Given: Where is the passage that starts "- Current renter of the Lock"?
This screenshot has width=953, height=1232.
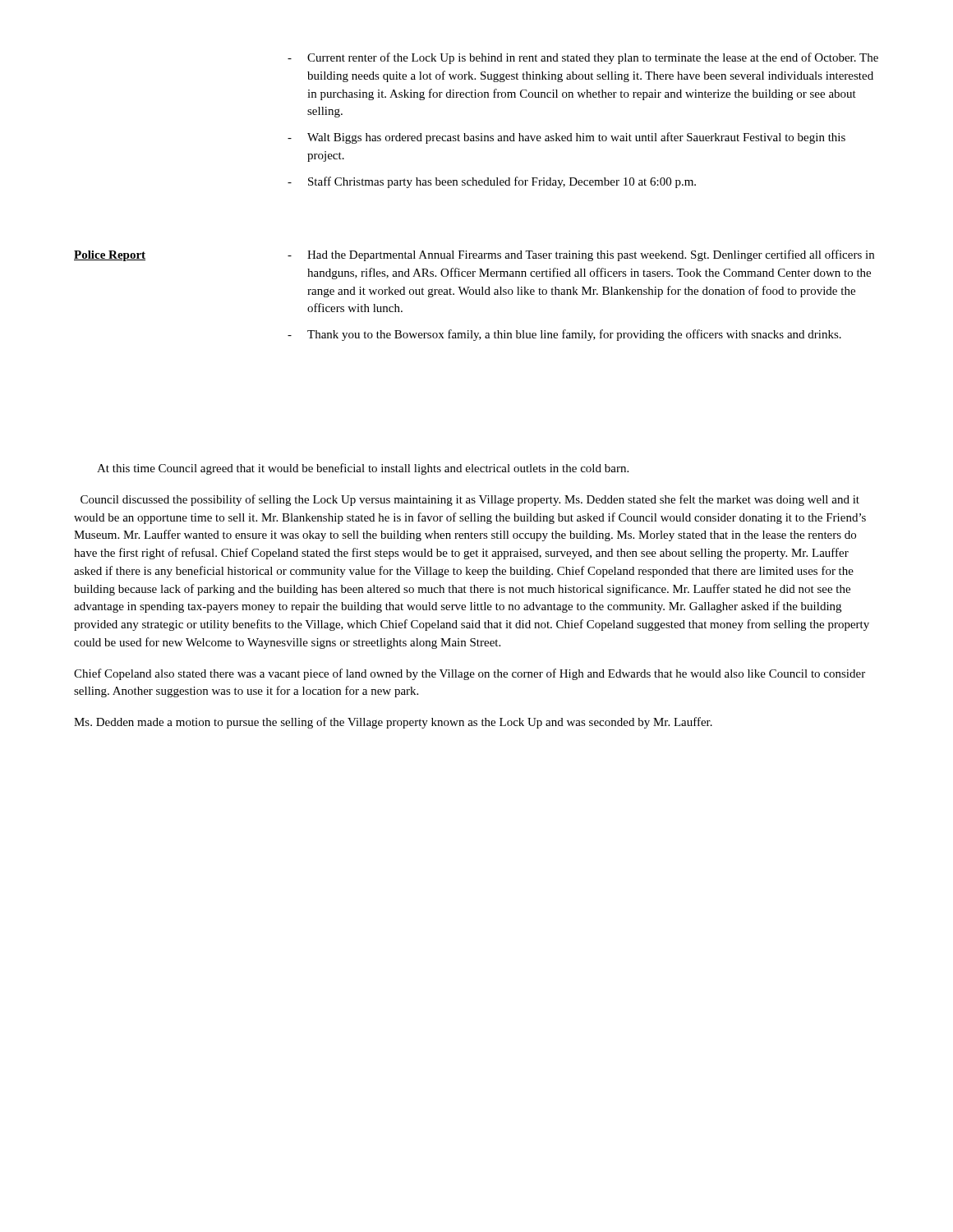Looking at the screenshot, I should pyautogui.click(x=583, y=85).
